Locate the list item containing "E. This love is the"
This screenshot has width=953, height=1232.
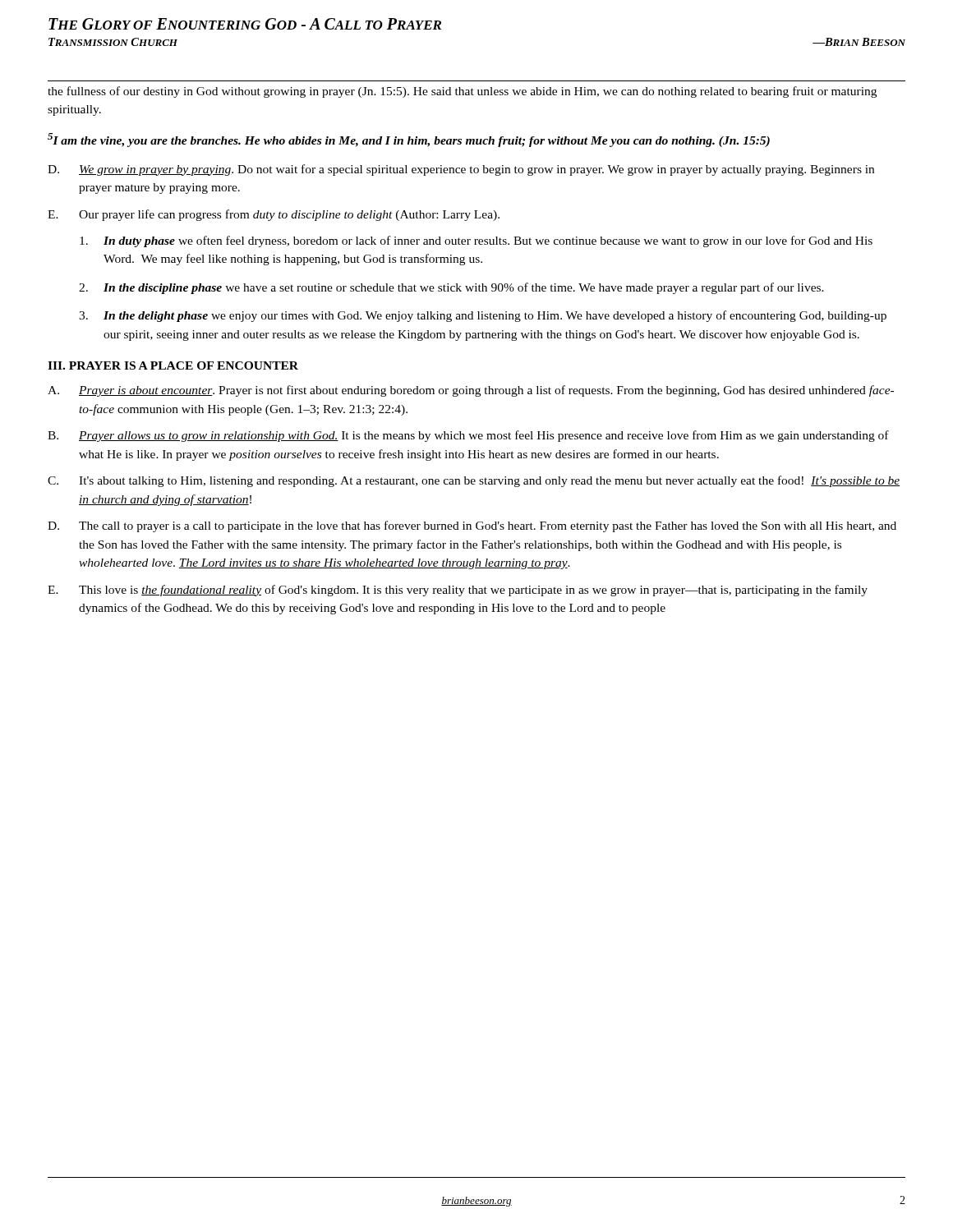point(476,599)
